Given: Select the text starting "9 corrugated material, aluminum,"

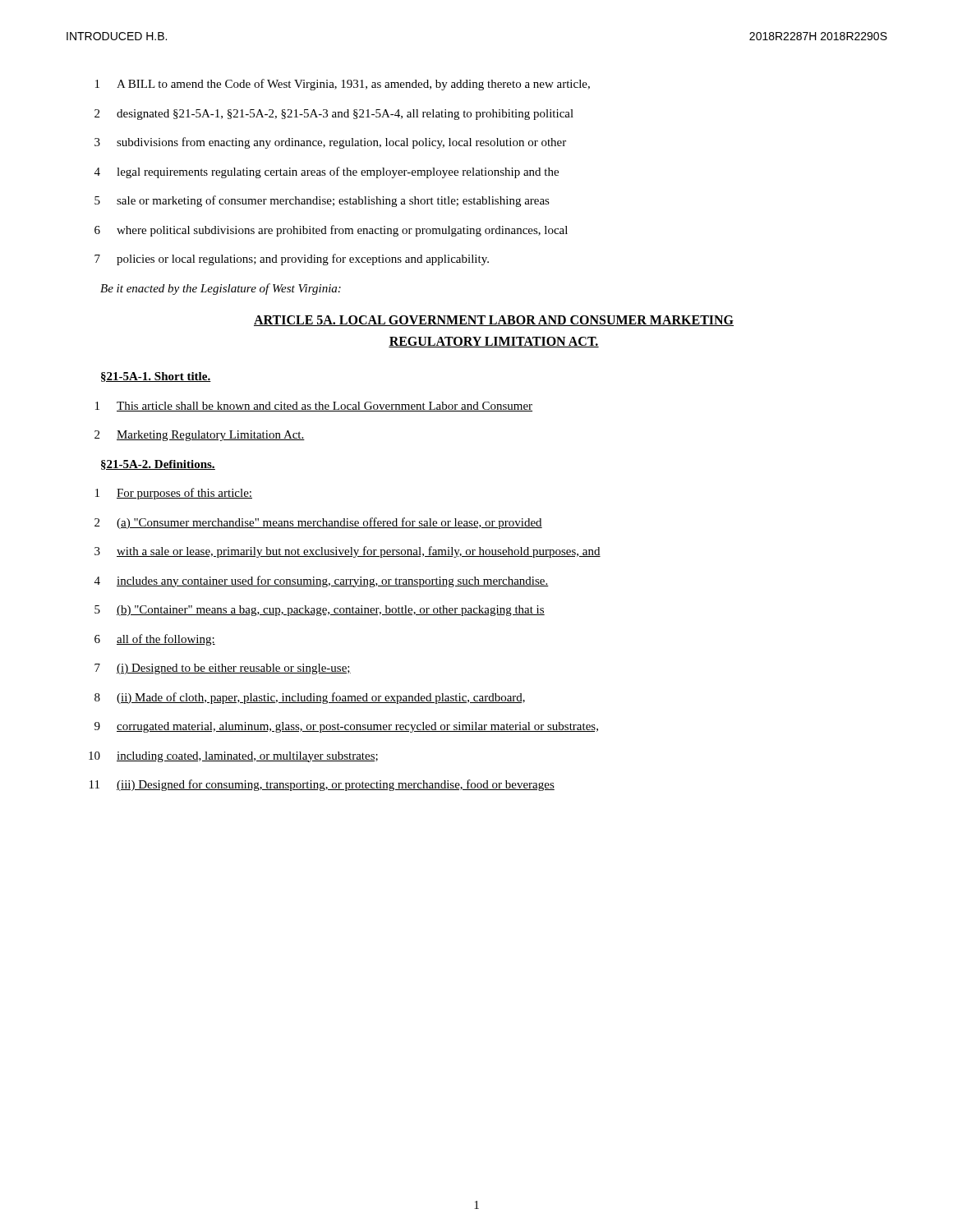Looking at the screenshot, I should tap(476, 727).
